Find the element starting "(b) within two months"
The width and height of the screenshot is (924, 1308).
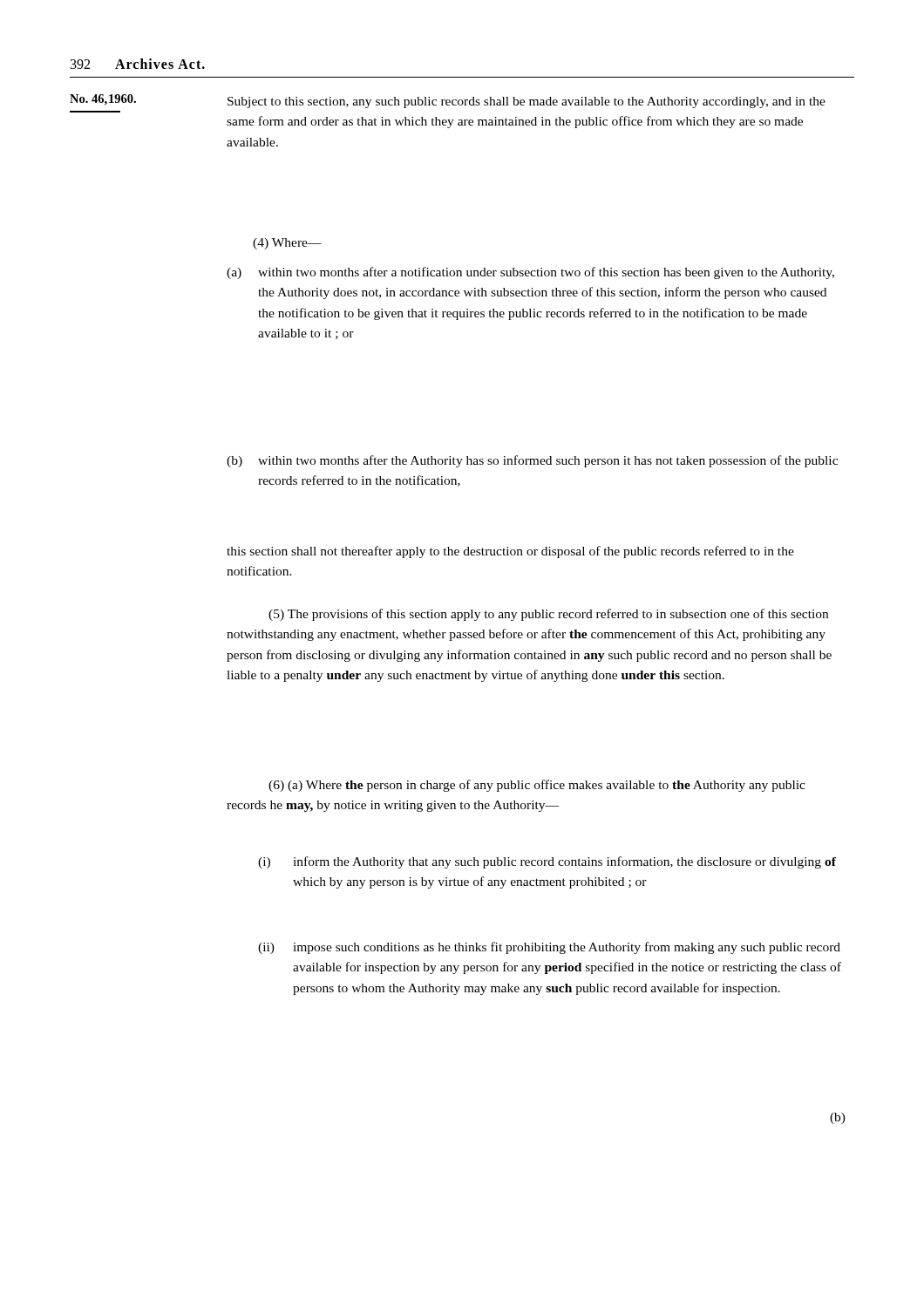[536, 470]
